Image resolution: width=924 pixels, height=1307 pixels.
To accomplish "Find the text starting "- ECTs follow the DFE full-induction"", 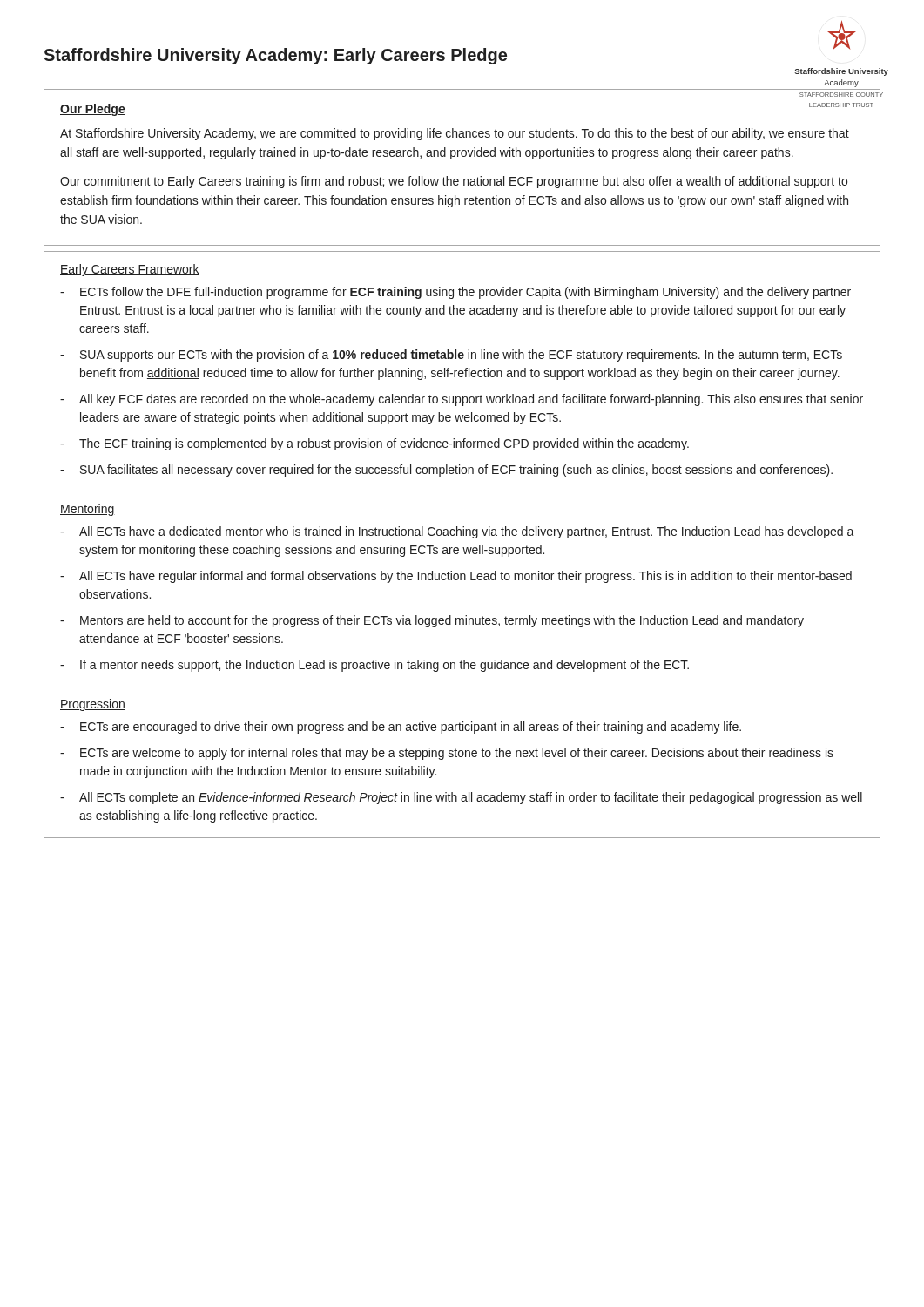I will [462, 311].
